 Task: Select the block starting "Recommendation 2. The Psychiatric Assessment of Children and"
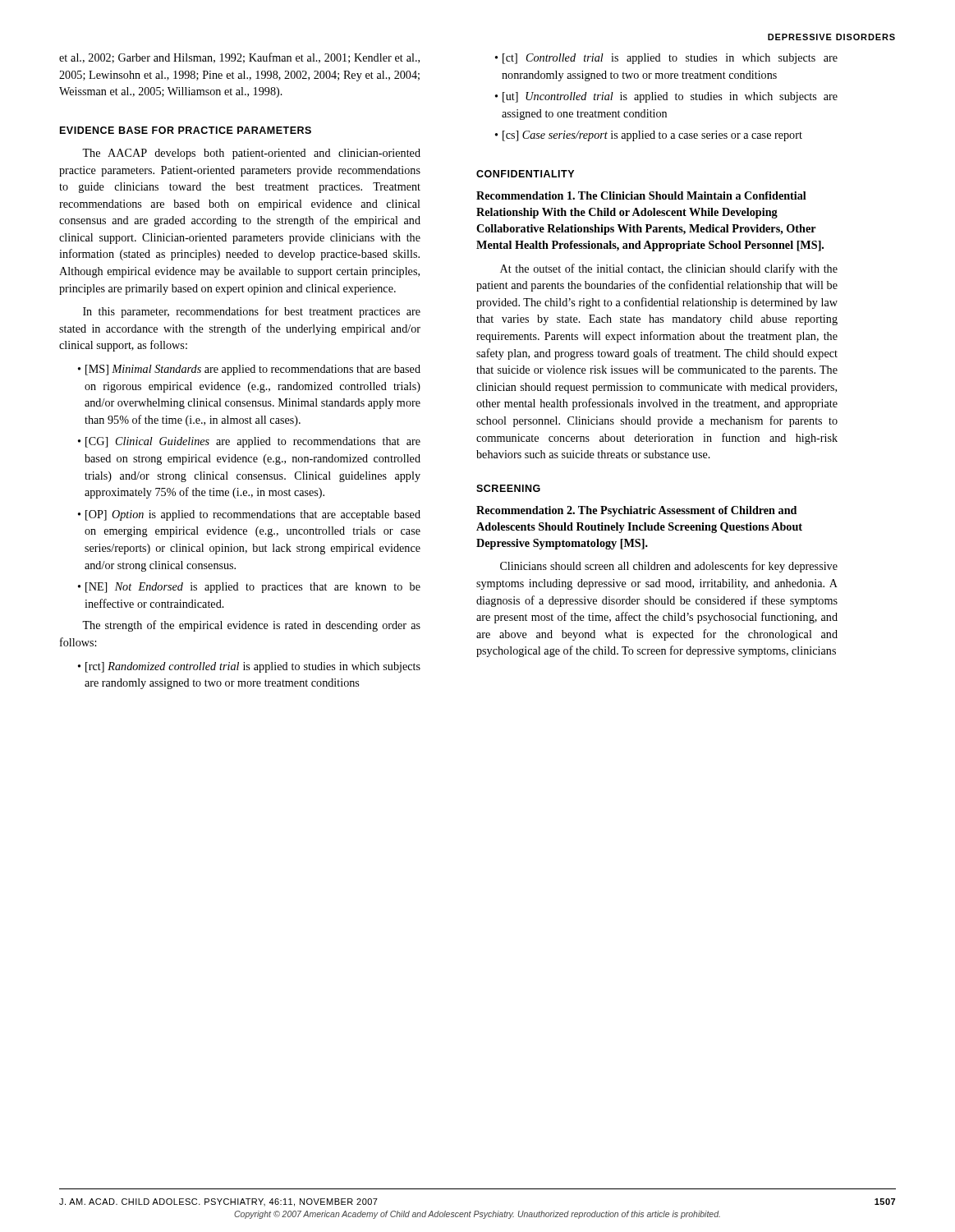pos(639,526)
